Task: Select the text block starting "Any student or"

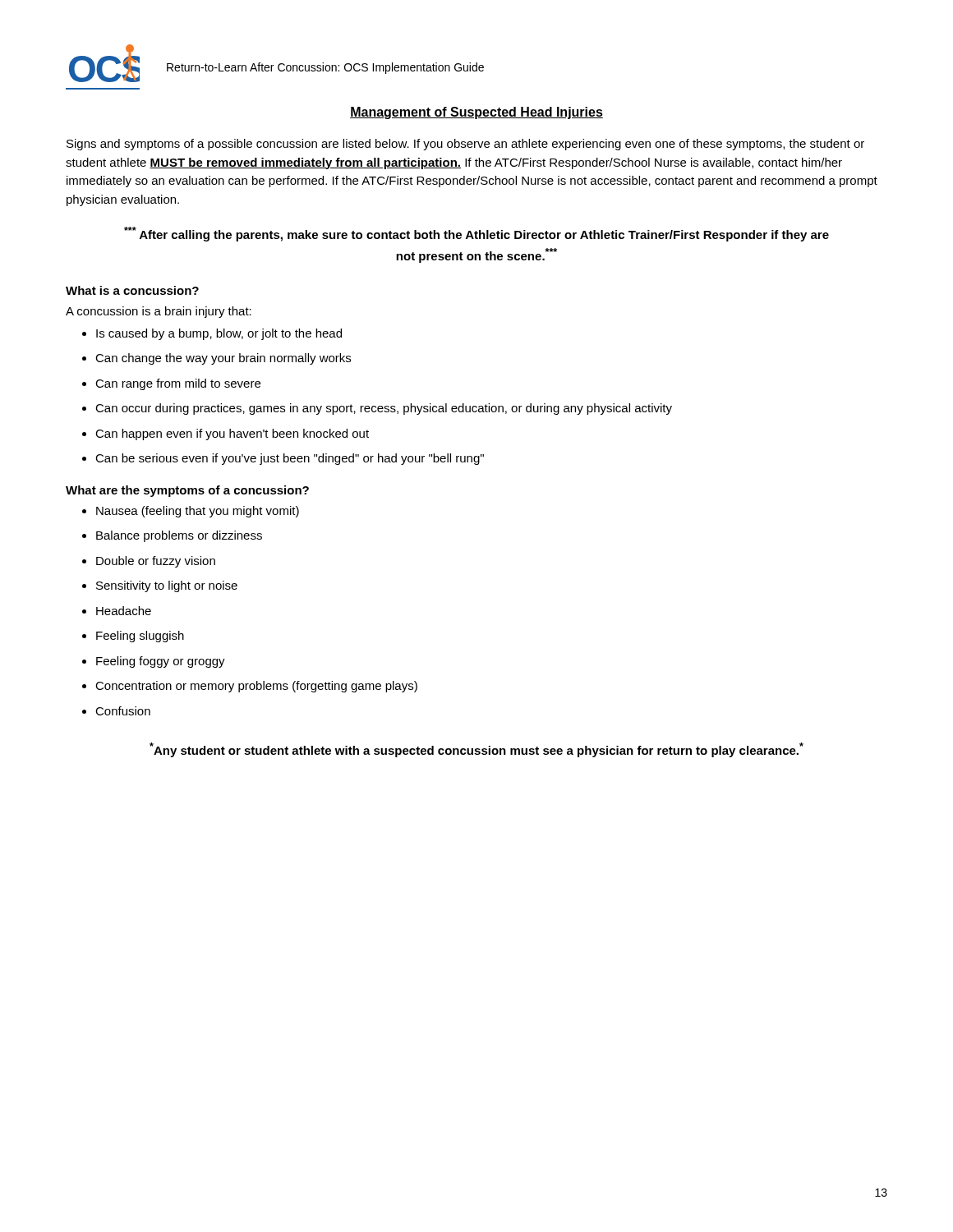Action: click(x=476, y=749)
